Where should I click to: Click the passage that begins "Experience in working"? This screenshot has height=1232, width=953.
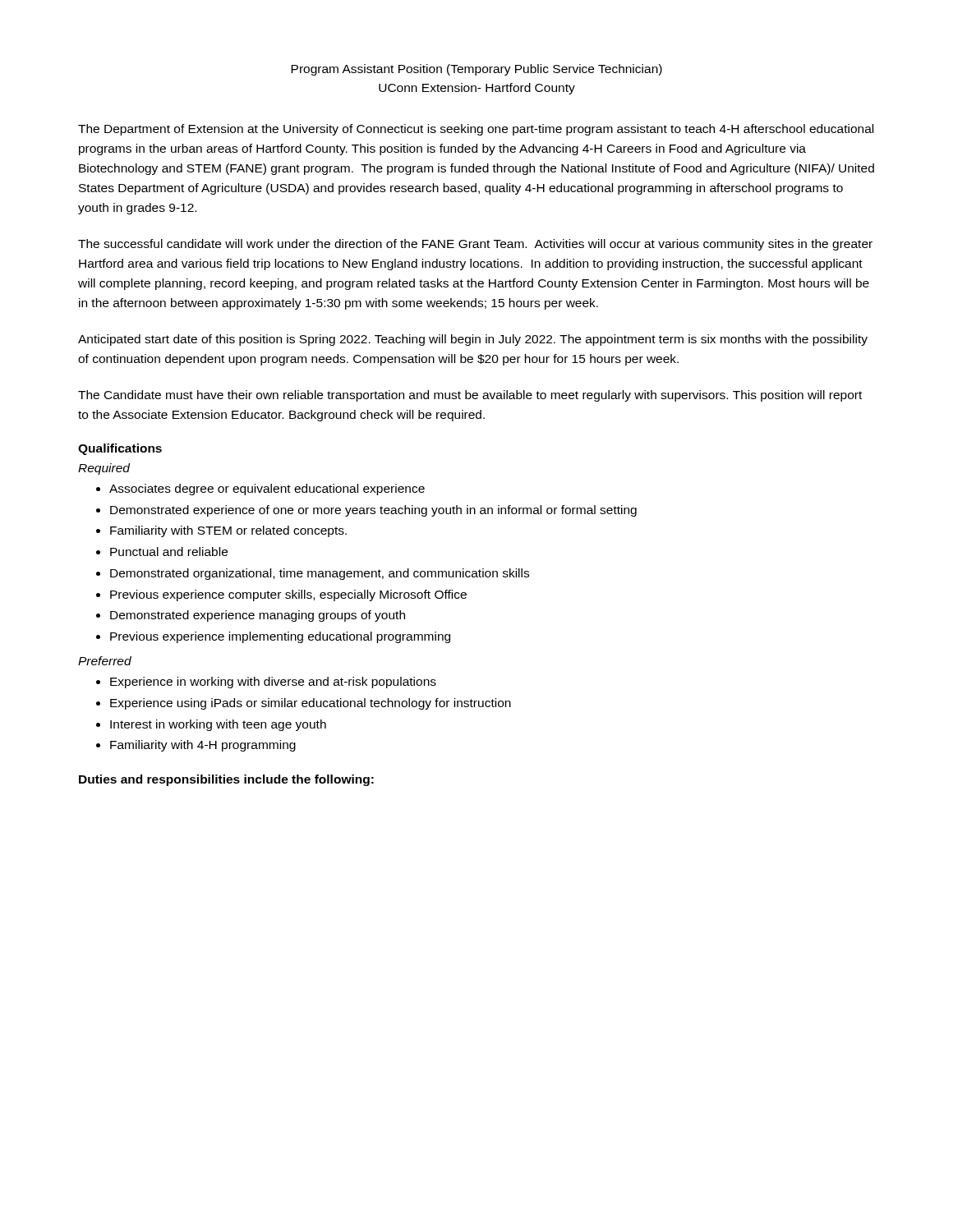coord(273,683)
